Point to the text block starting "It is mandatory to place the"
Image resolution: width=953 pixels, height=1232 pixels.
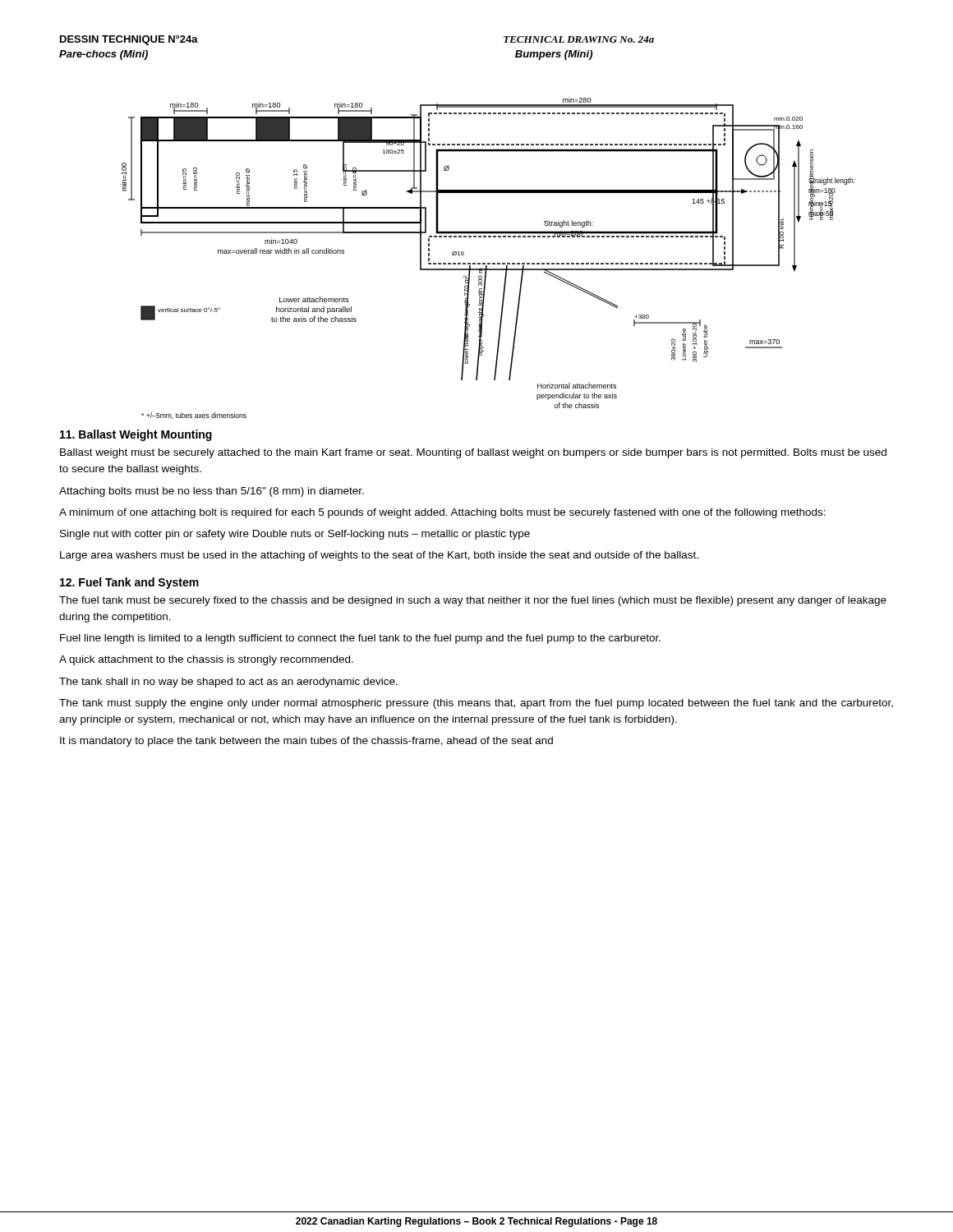tap(306, 741)
